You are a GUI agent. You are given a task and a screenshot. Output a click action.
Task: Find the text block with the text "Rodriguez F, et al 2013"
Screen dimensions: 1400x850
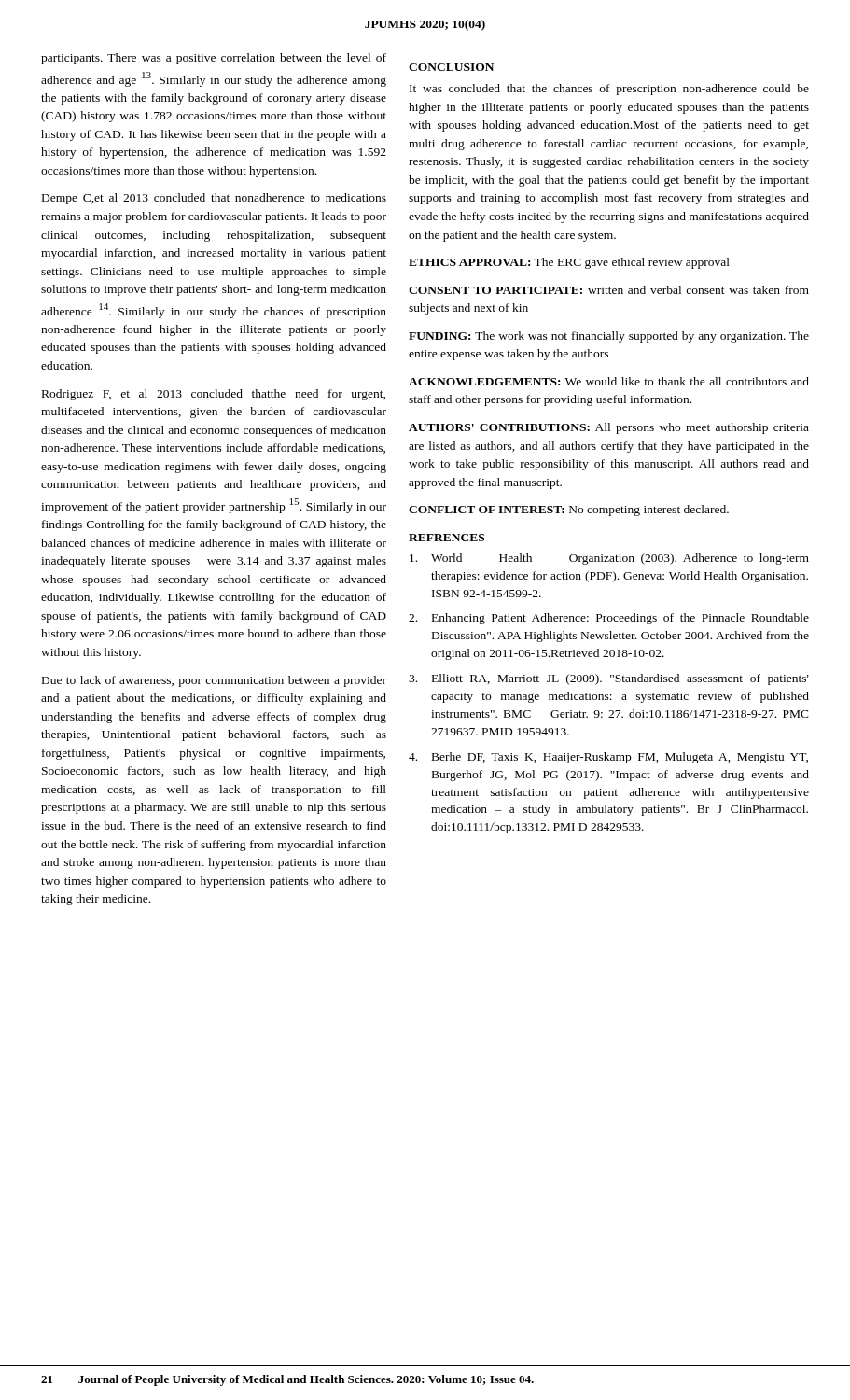coord(214,523)
